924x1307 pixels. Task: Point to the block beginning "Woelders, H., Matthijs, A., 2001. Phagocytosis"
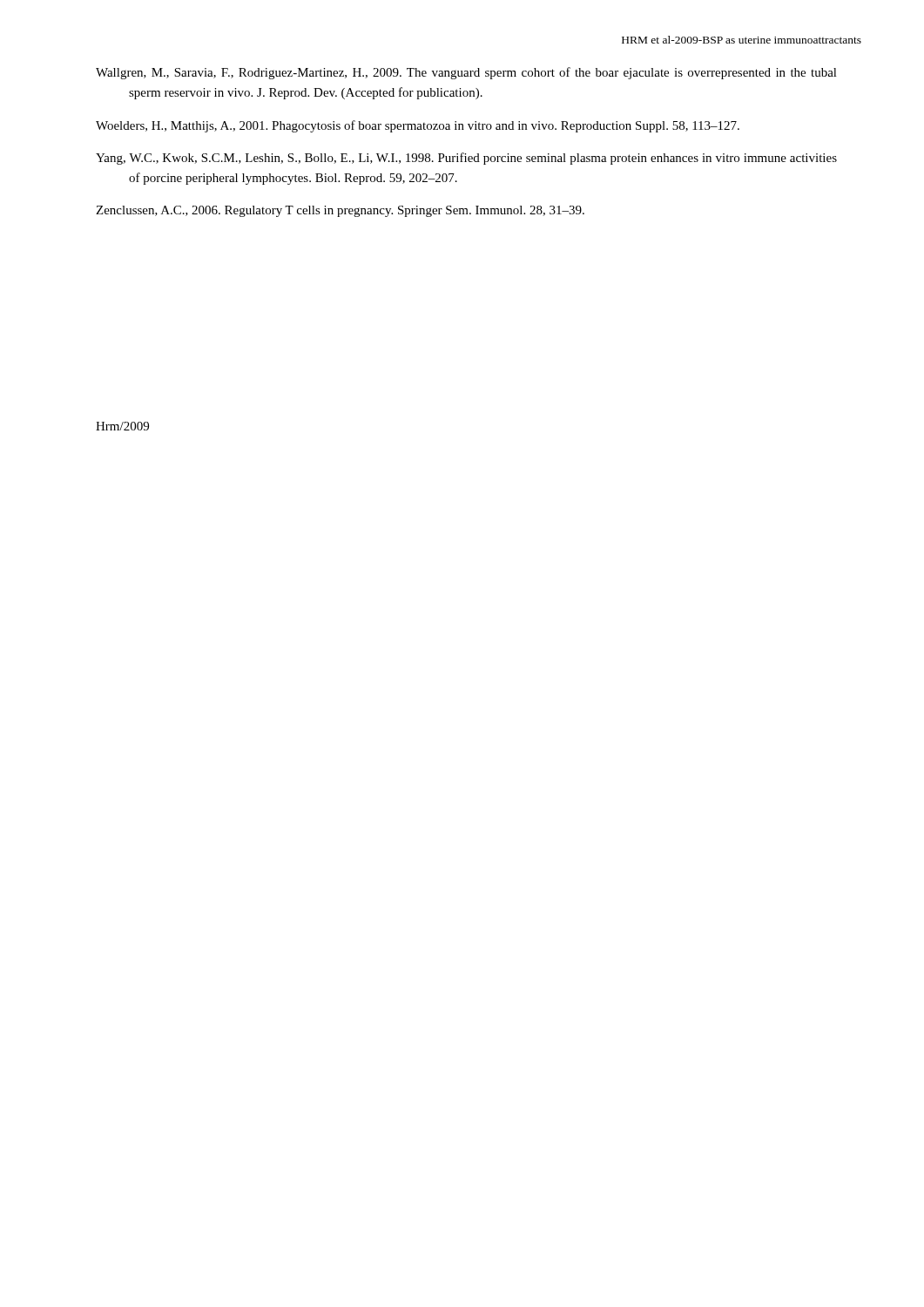[418, 125]
